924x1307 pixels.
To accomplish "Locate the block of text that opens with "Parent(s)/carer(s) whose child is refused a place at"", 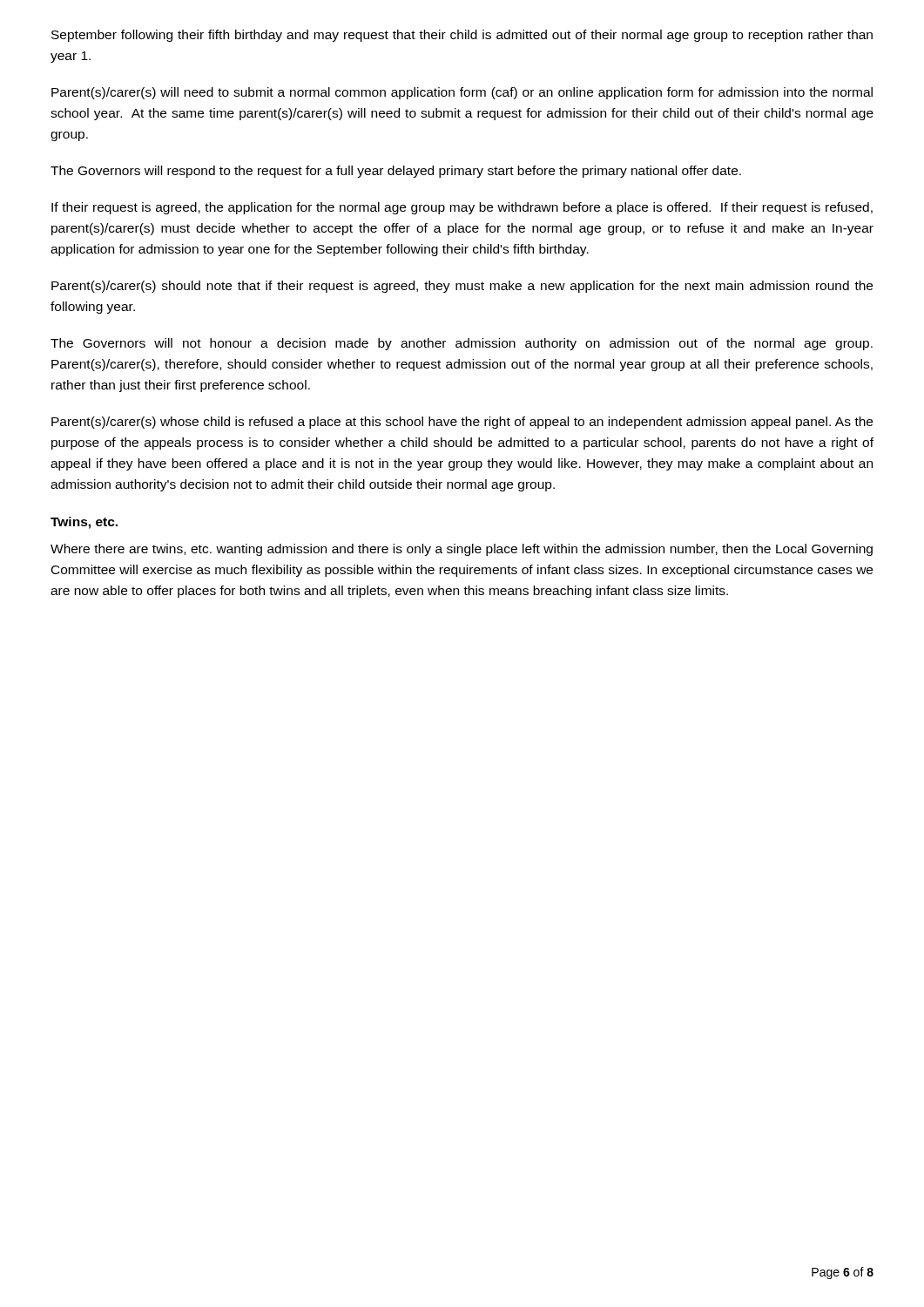I will pos(462,453).
